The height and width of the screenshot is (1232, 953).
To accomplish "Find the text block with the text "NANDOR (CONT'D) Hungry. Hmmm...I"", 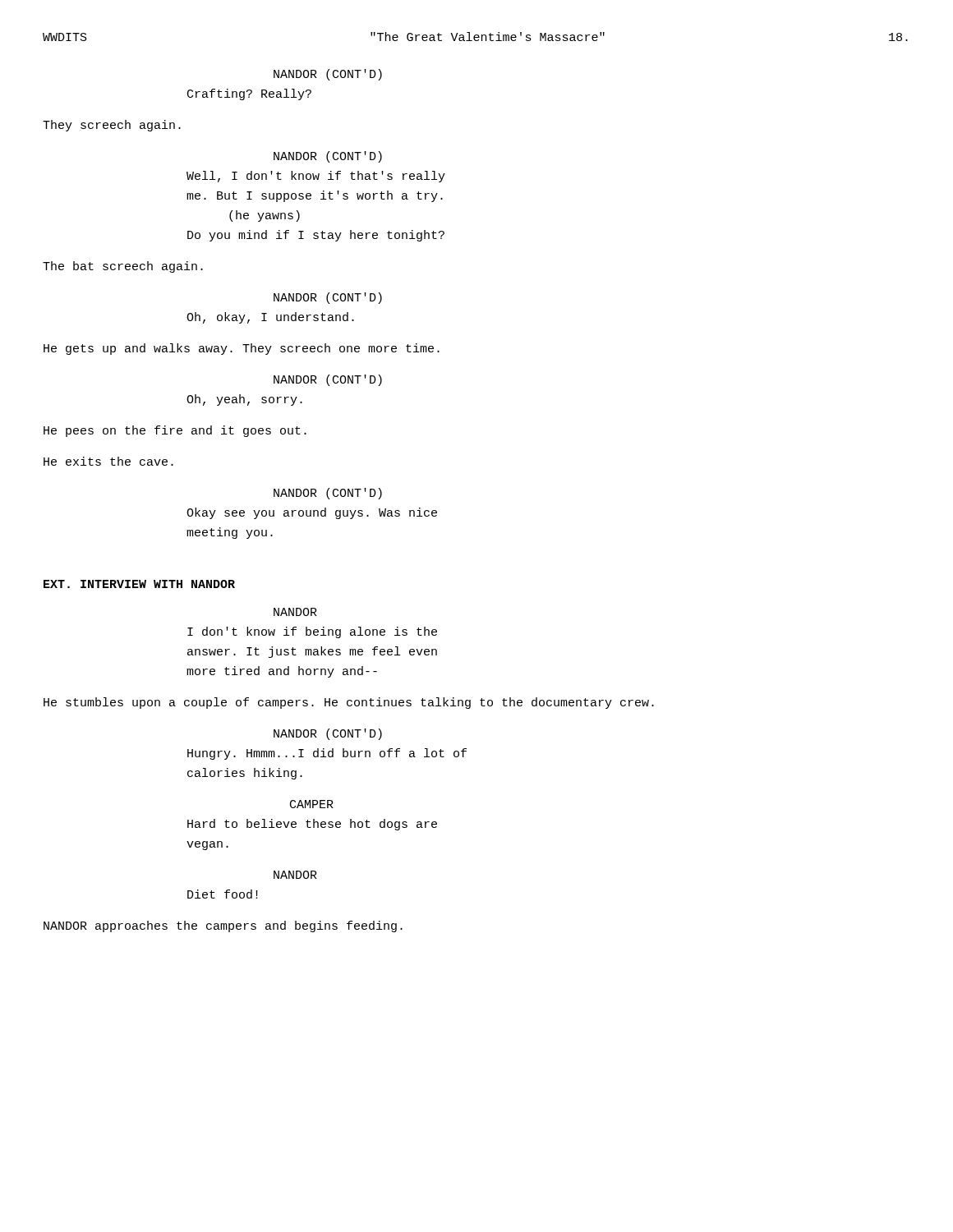I will 328,734.
